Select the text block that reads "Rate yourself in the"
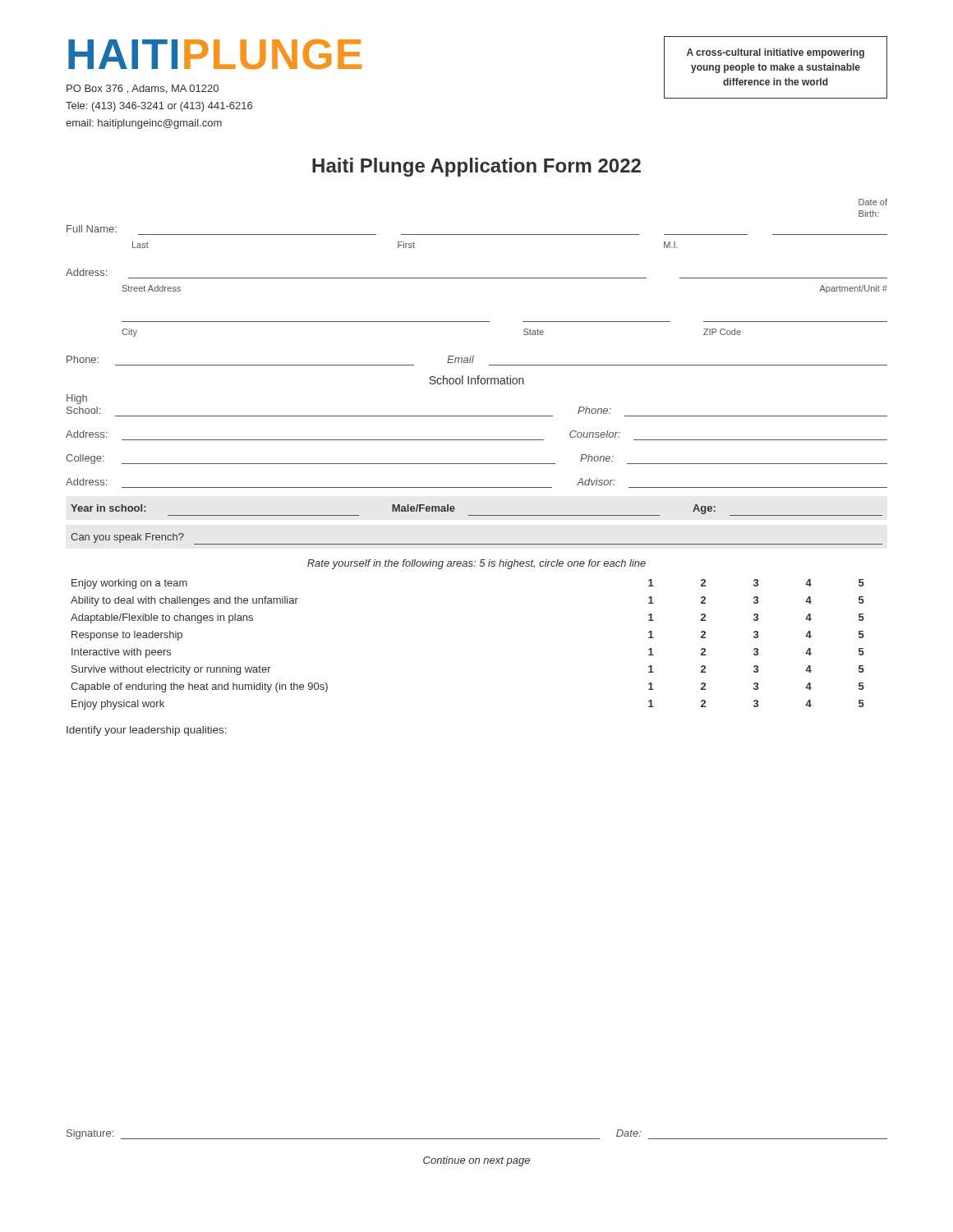The width and height of the screenshot is (953, 1232). click(476, 563)
